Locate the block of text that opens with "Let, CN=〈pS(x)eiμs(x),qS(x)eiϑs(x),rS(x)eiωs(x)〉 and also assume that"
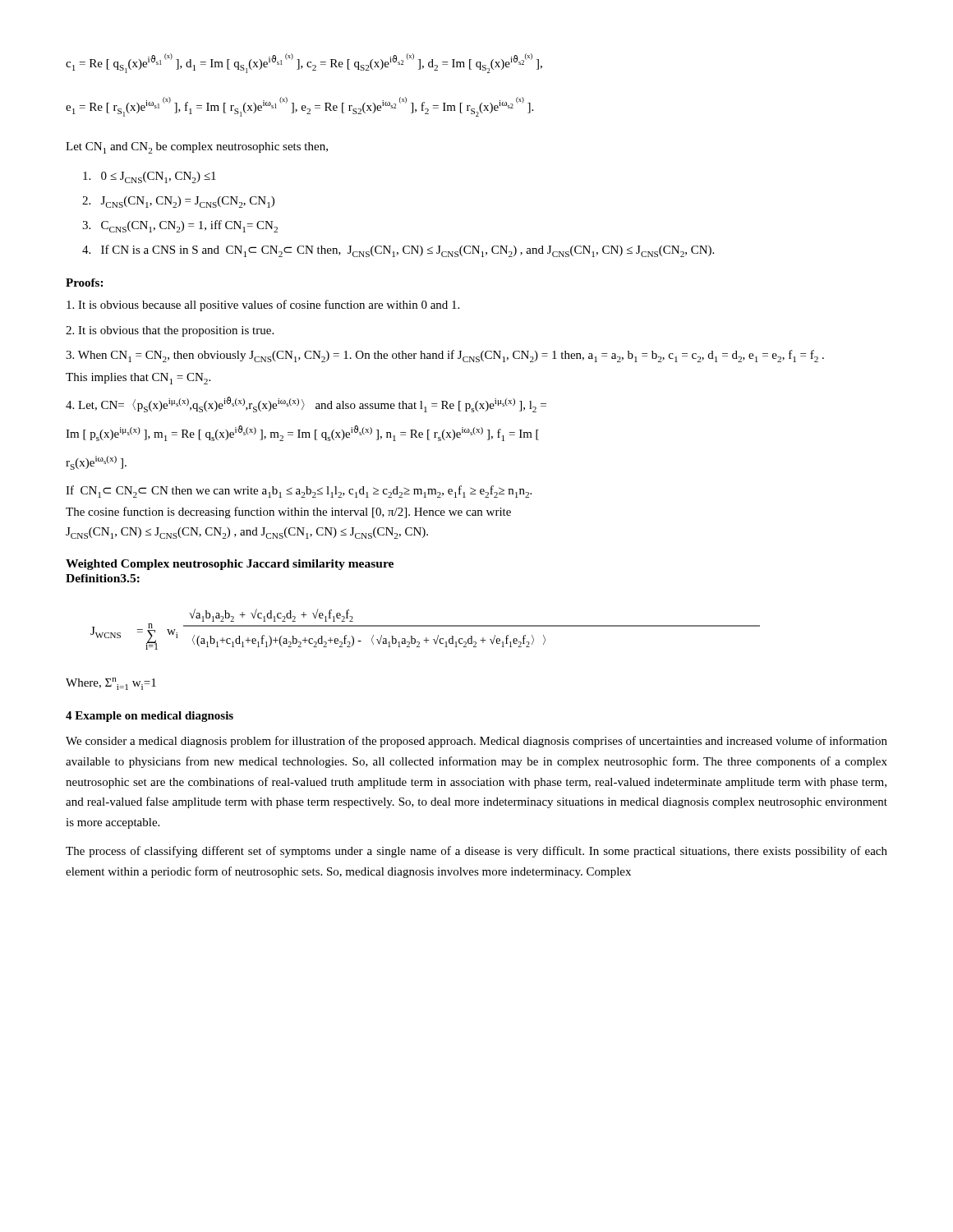Image resolution: width=953 pixels, height=1232 pixels. (x=306, y=405)
